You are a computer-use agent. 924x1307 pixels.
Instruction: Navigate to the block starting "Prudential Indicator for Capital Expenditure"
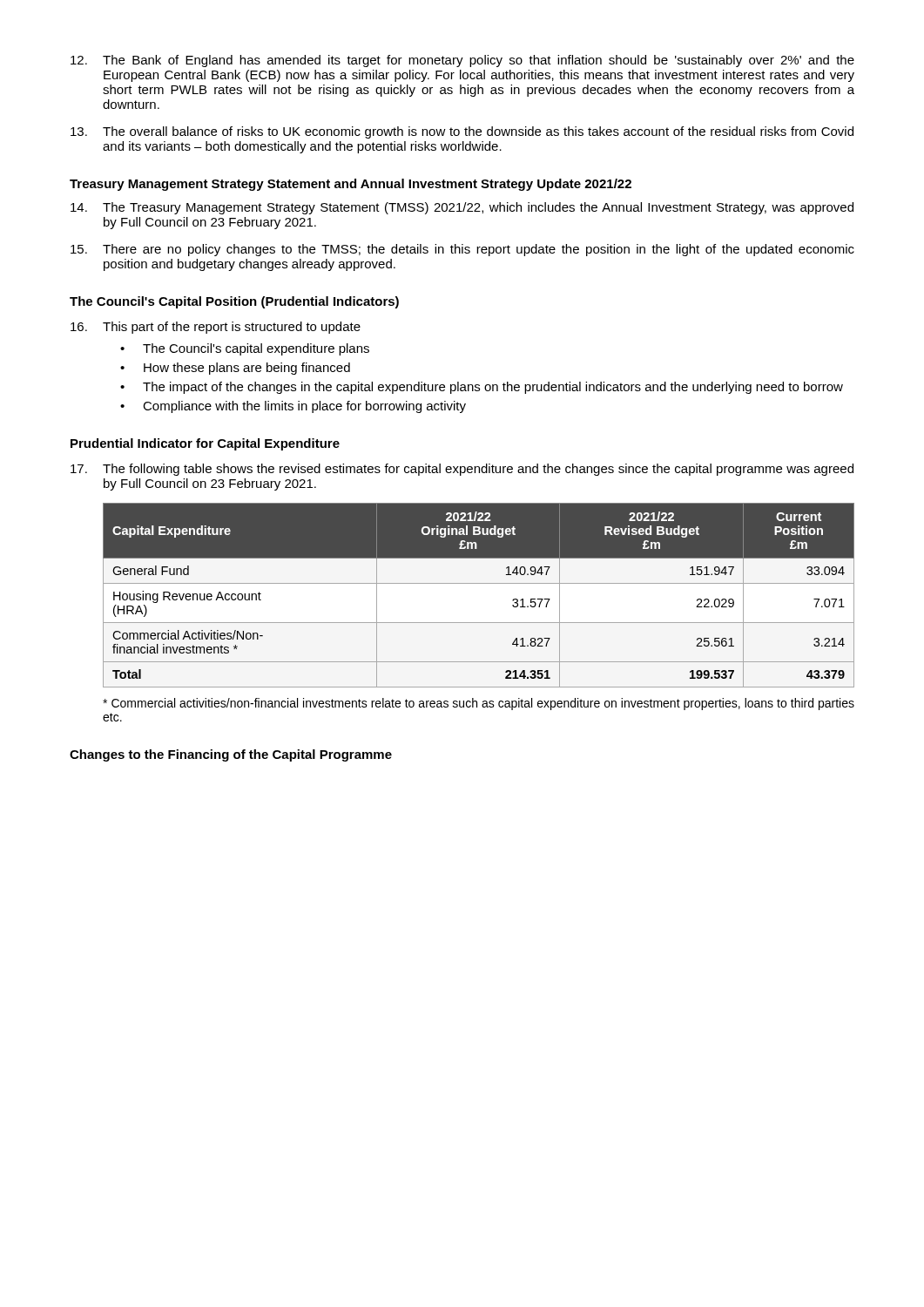205,443
